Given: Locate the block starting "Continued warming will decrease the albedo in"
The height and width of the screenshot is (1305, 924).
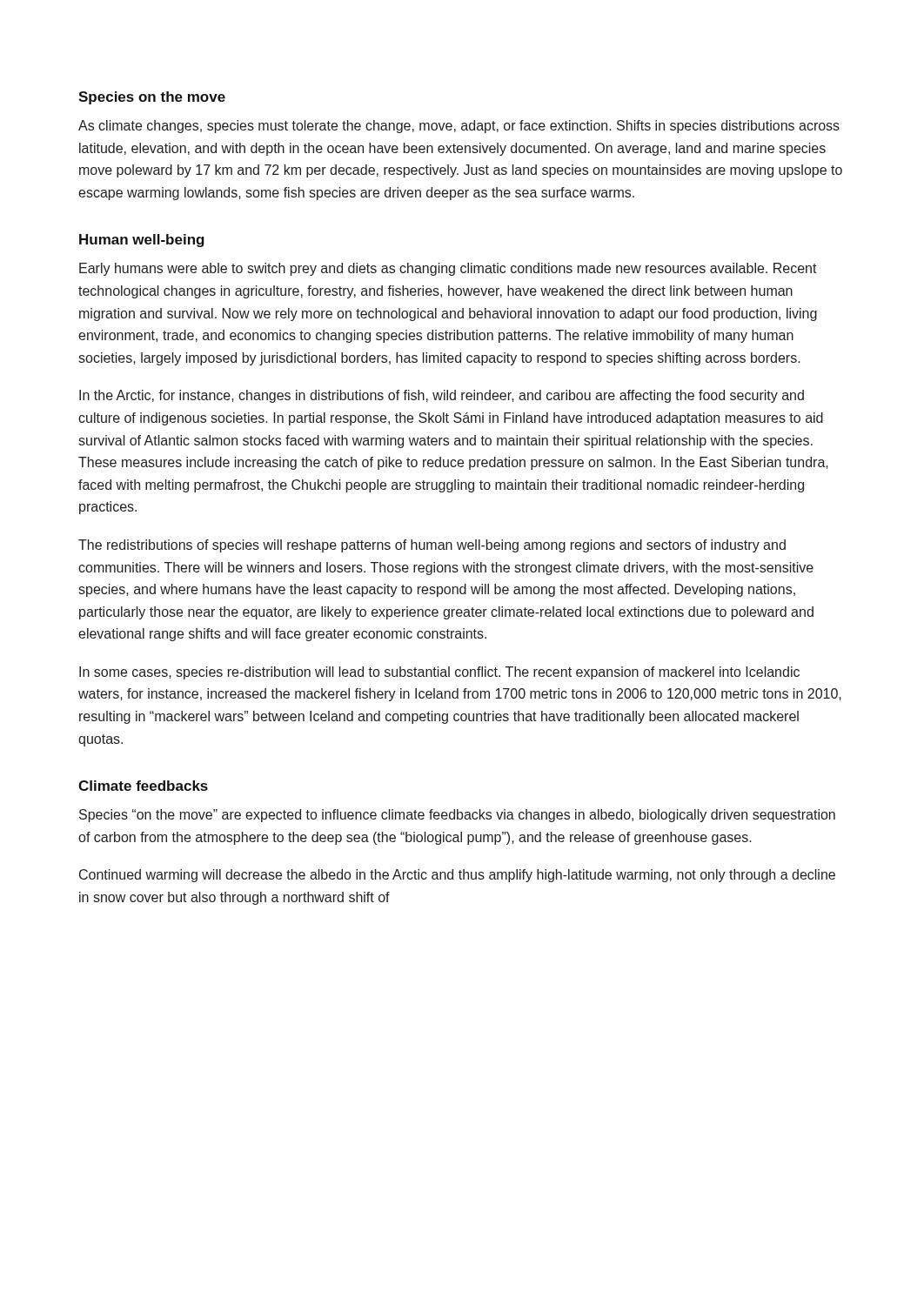Looking at the screenshot, I should tap(457, 886).
